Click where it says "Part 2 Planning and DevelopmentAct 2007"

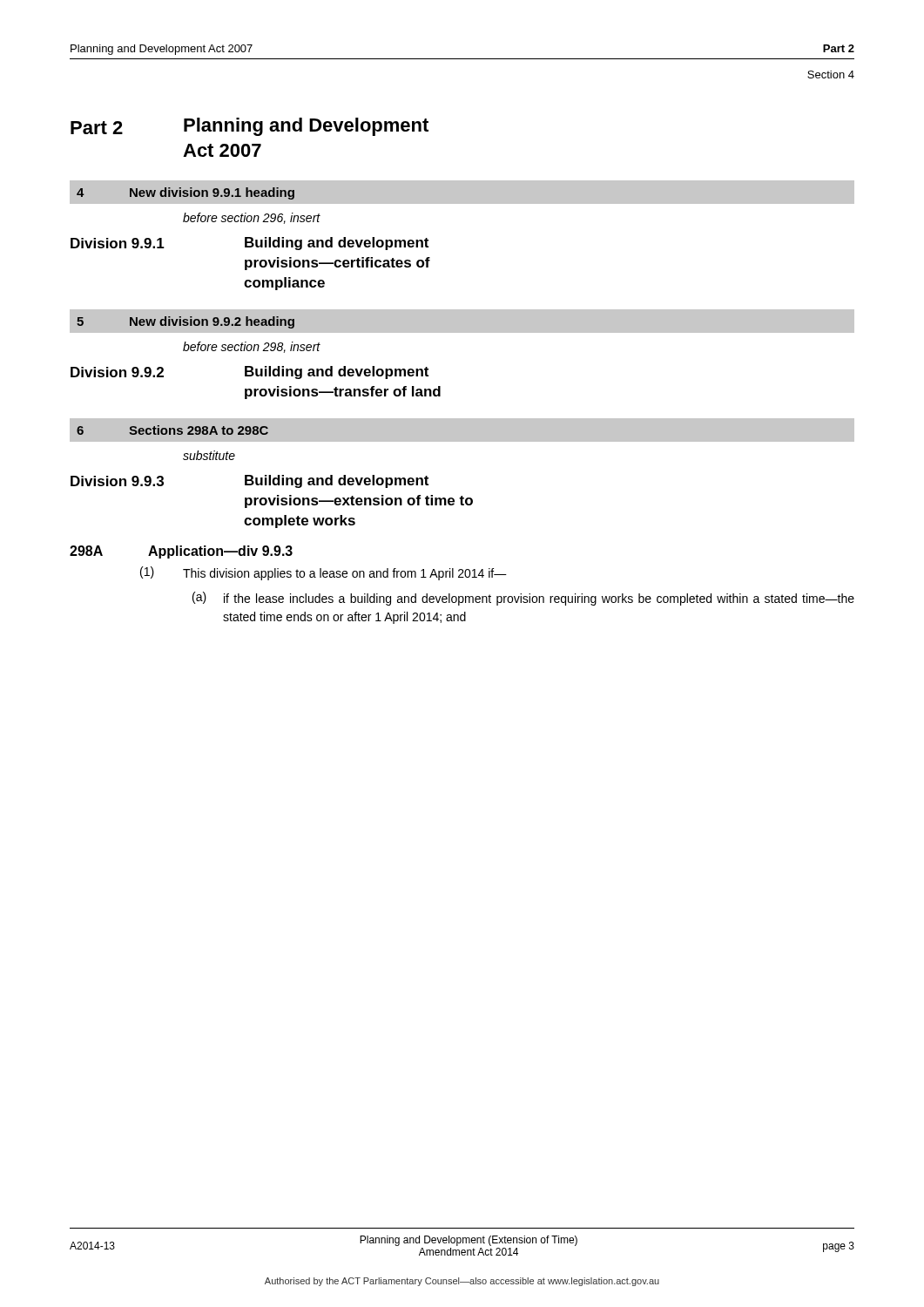[x=249, y=138]
